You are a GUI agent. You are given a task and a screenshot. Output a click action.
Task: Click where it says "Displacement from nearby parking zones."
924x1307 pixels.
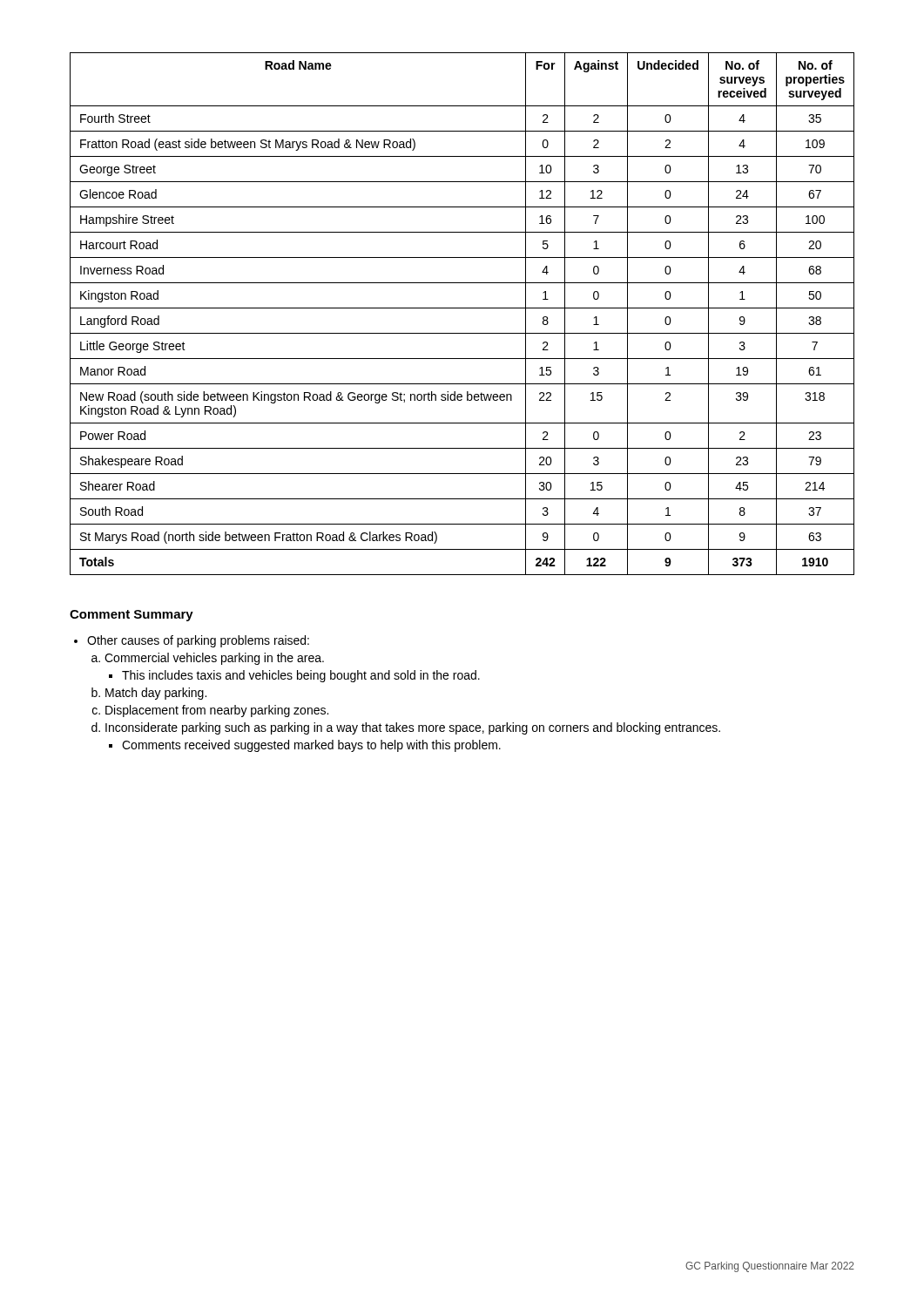pos(217,710)
